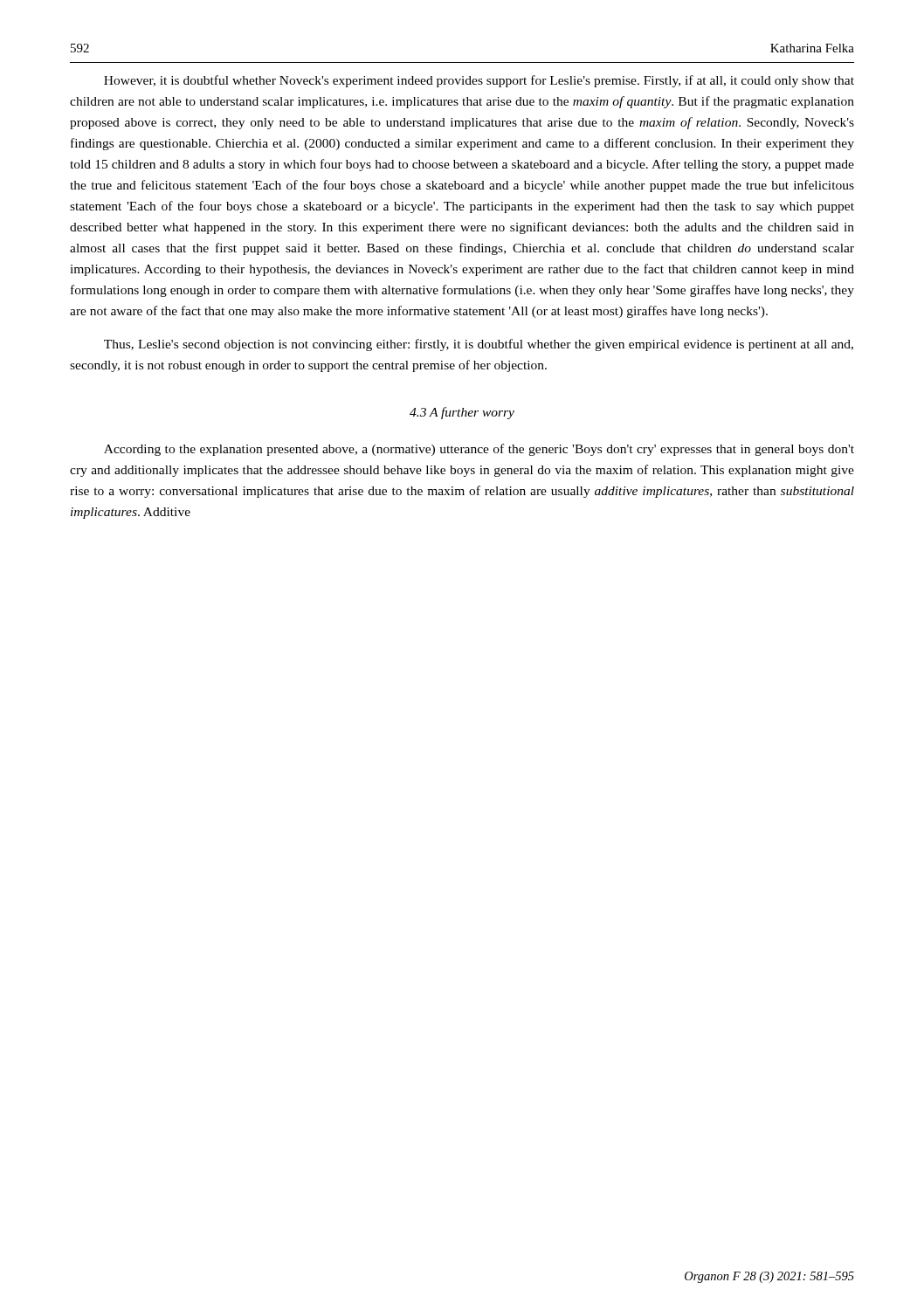The image size is (924, 1310).
Task: Select the section header containing "4.3 A further worry"
Action: (462, 412)
